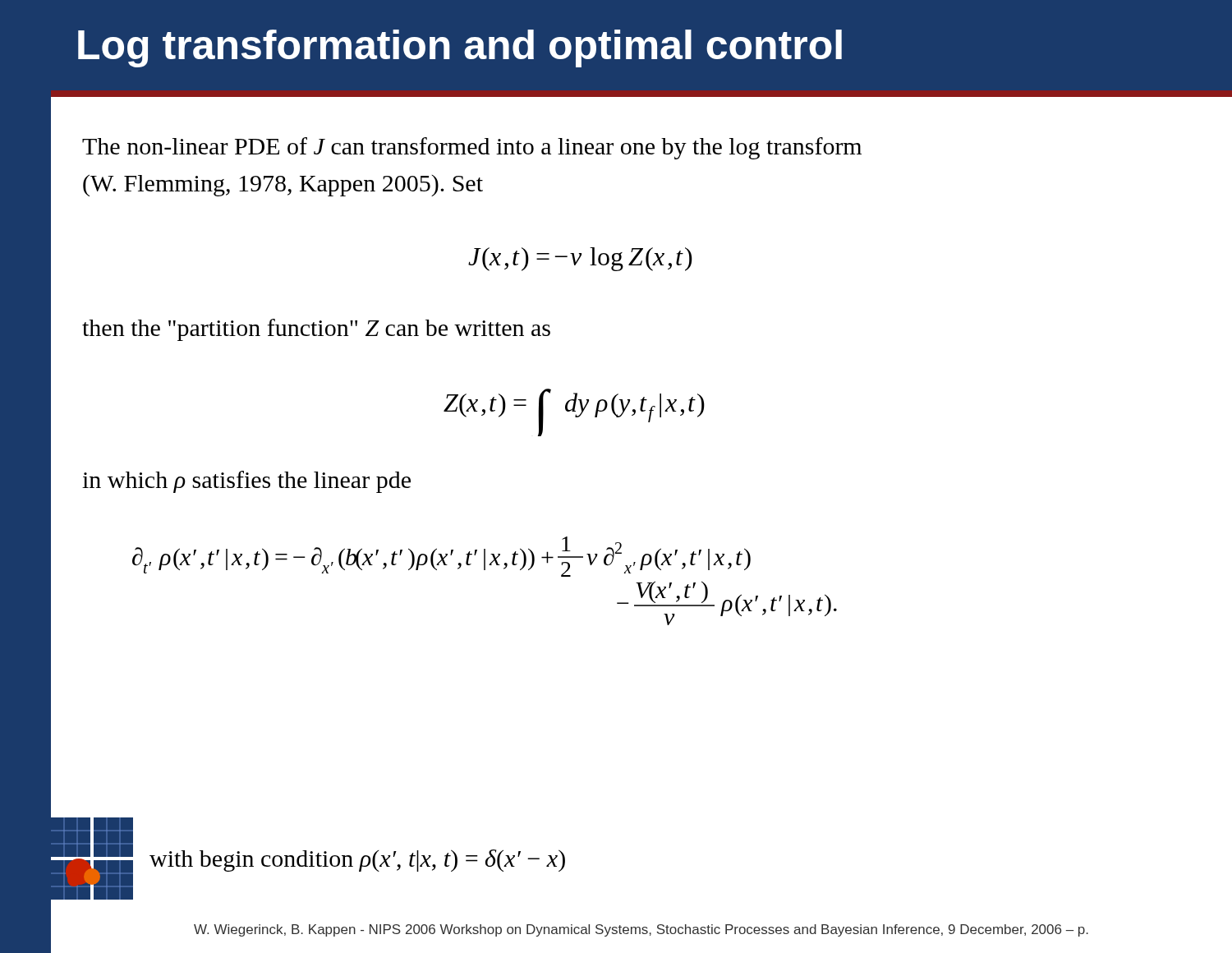This screenshot has height=953, width=1232.
Task: Locate the text block starting "then the "partition function""
Action: tap(317, 327)
